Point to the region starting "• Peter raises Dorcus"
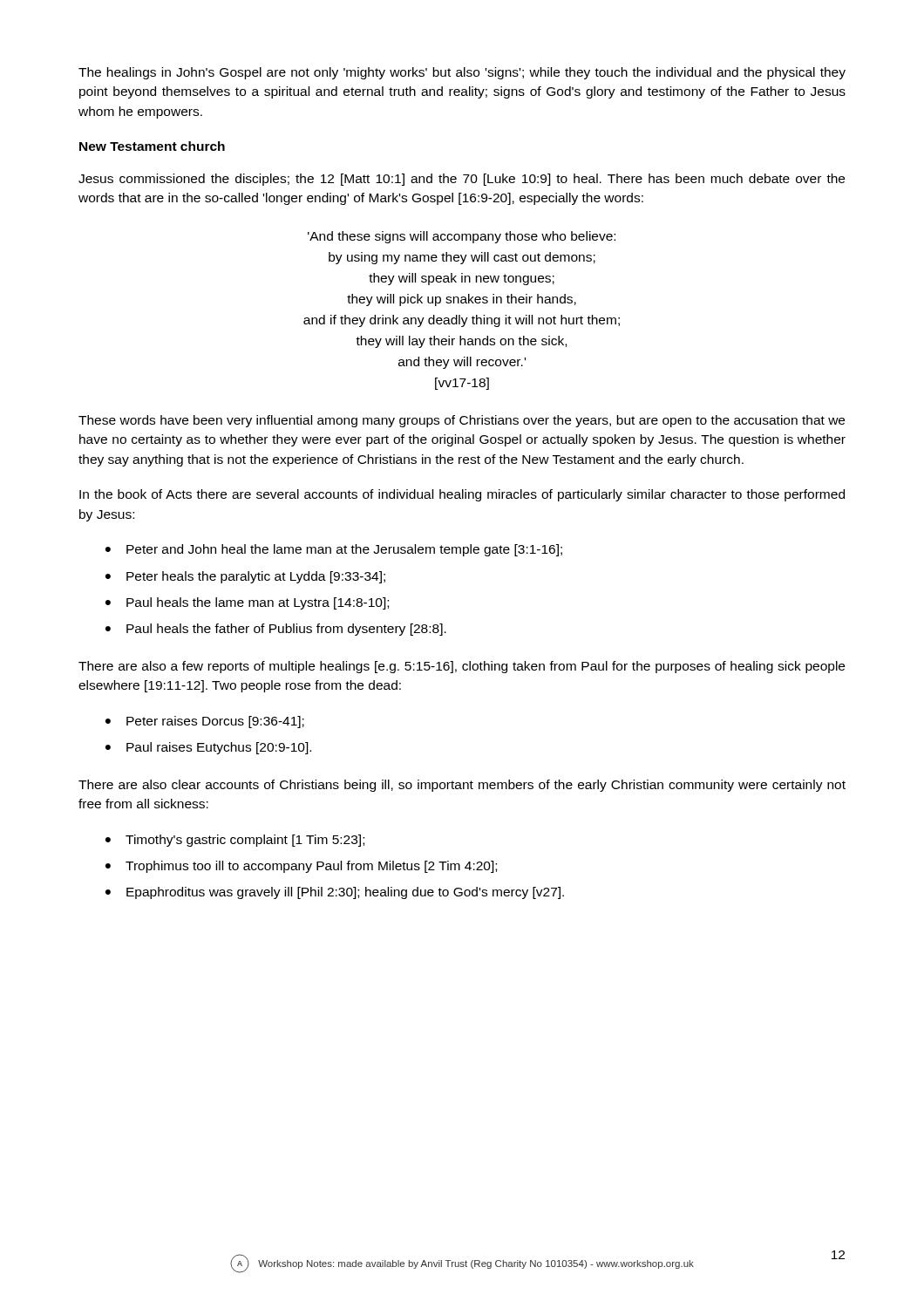Viewport: 924px width, 1308px height. tap(205, 722)
